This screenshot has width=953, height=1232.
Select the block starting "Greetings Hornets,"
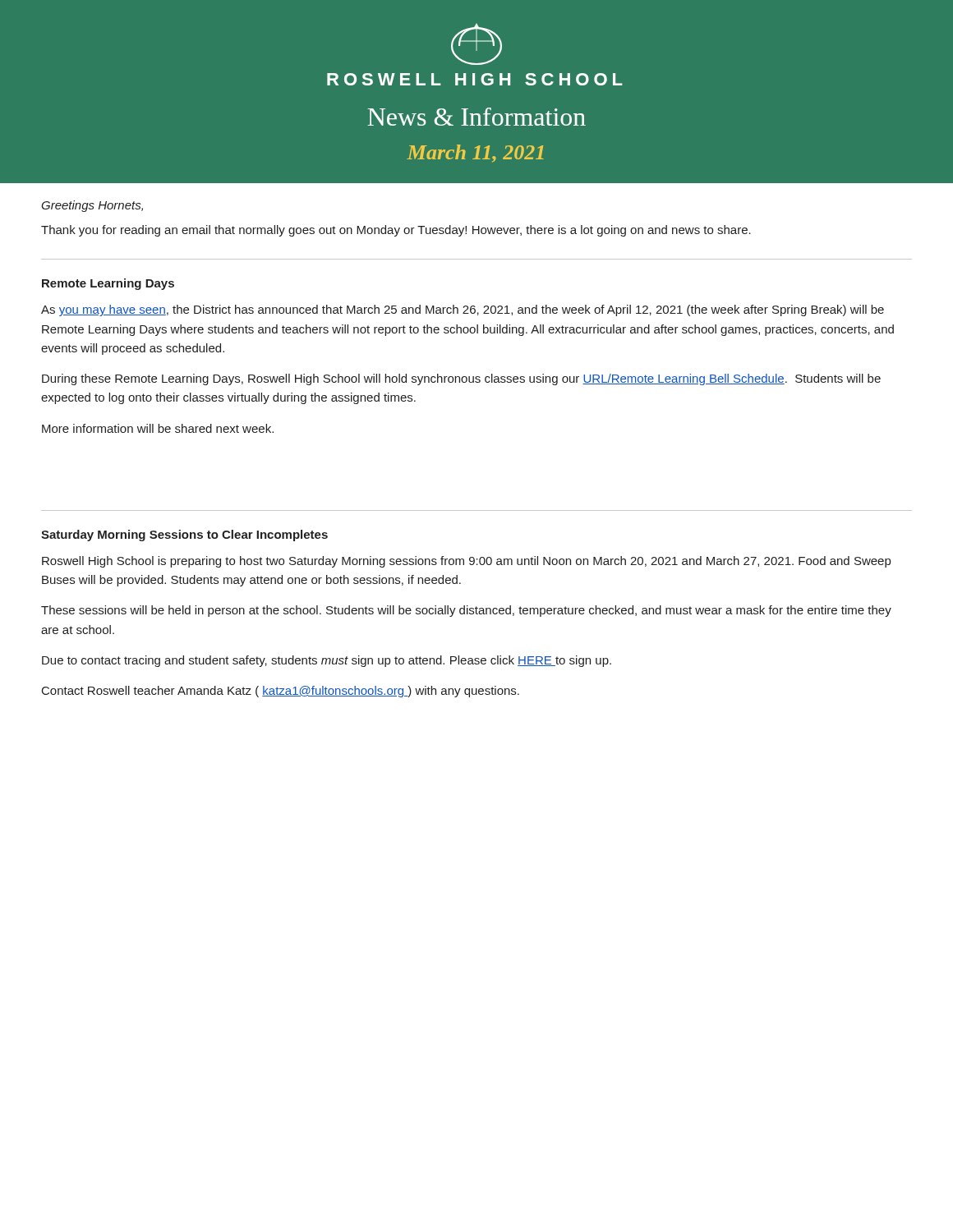(x=93, y=205)
